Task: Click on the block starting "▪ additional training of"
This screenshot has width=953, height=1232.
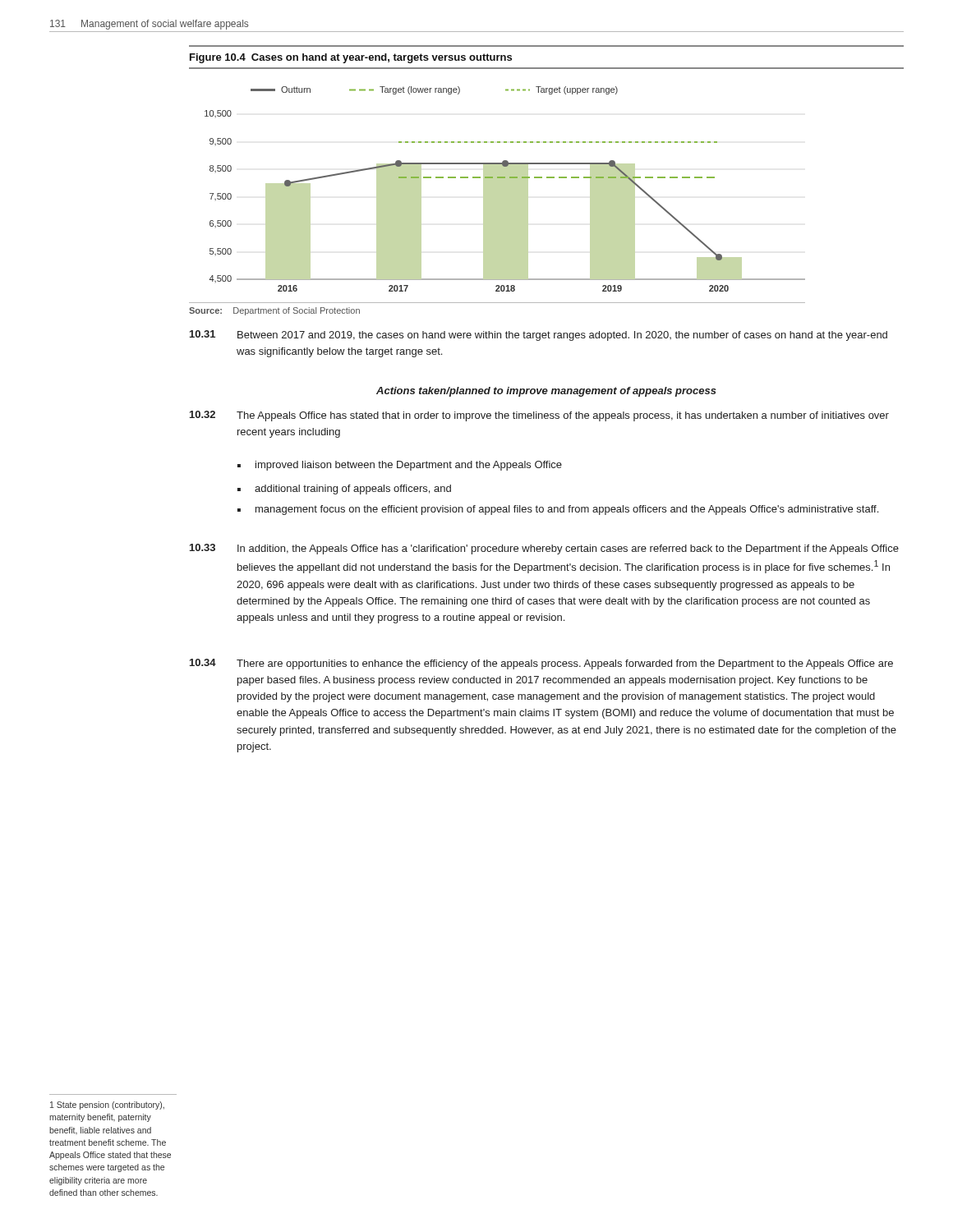Action: [x=344, y=490]
